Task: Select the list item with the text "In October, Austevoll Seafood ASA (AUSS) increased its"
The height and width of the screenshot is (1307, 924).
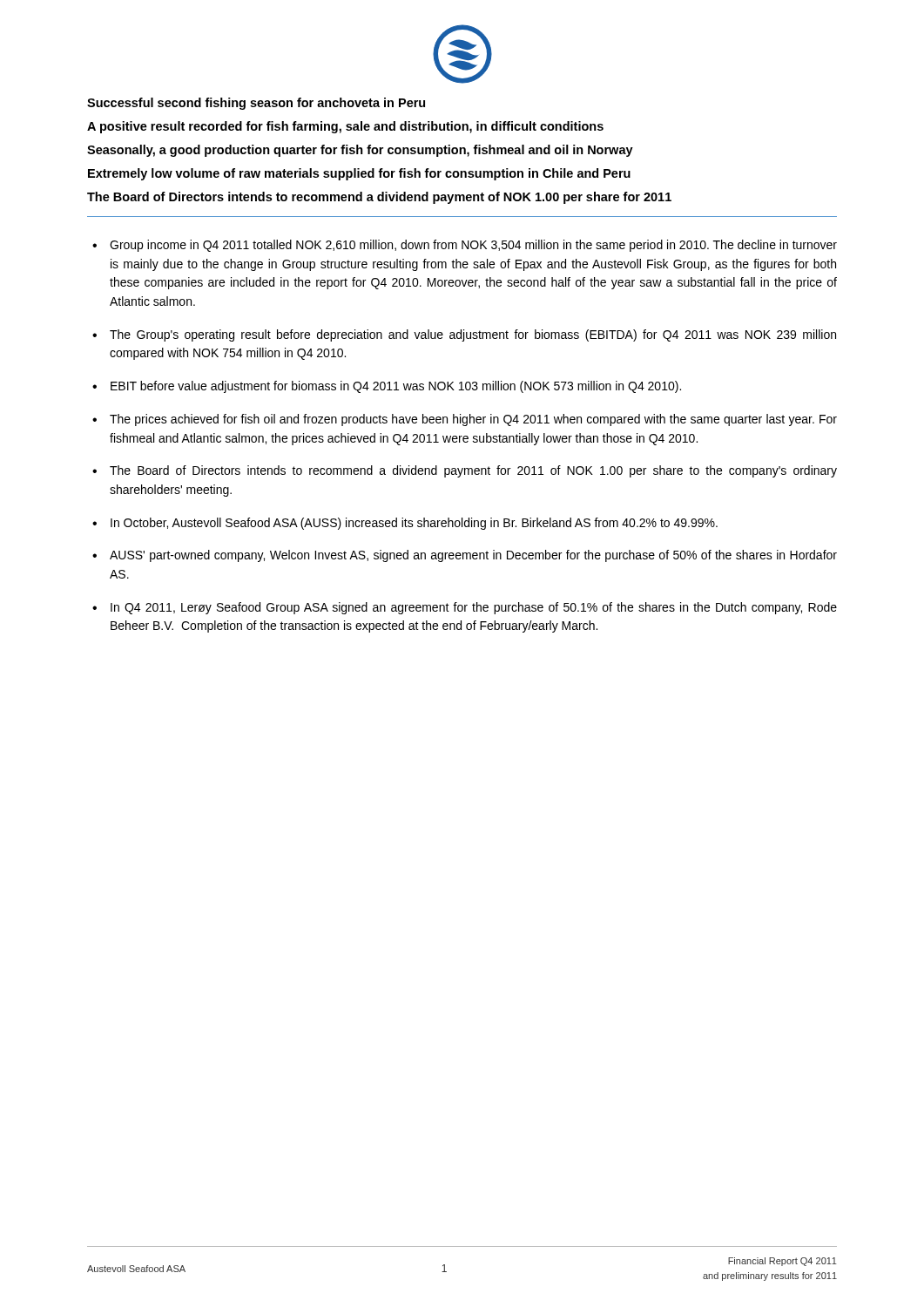Action: 414,522
